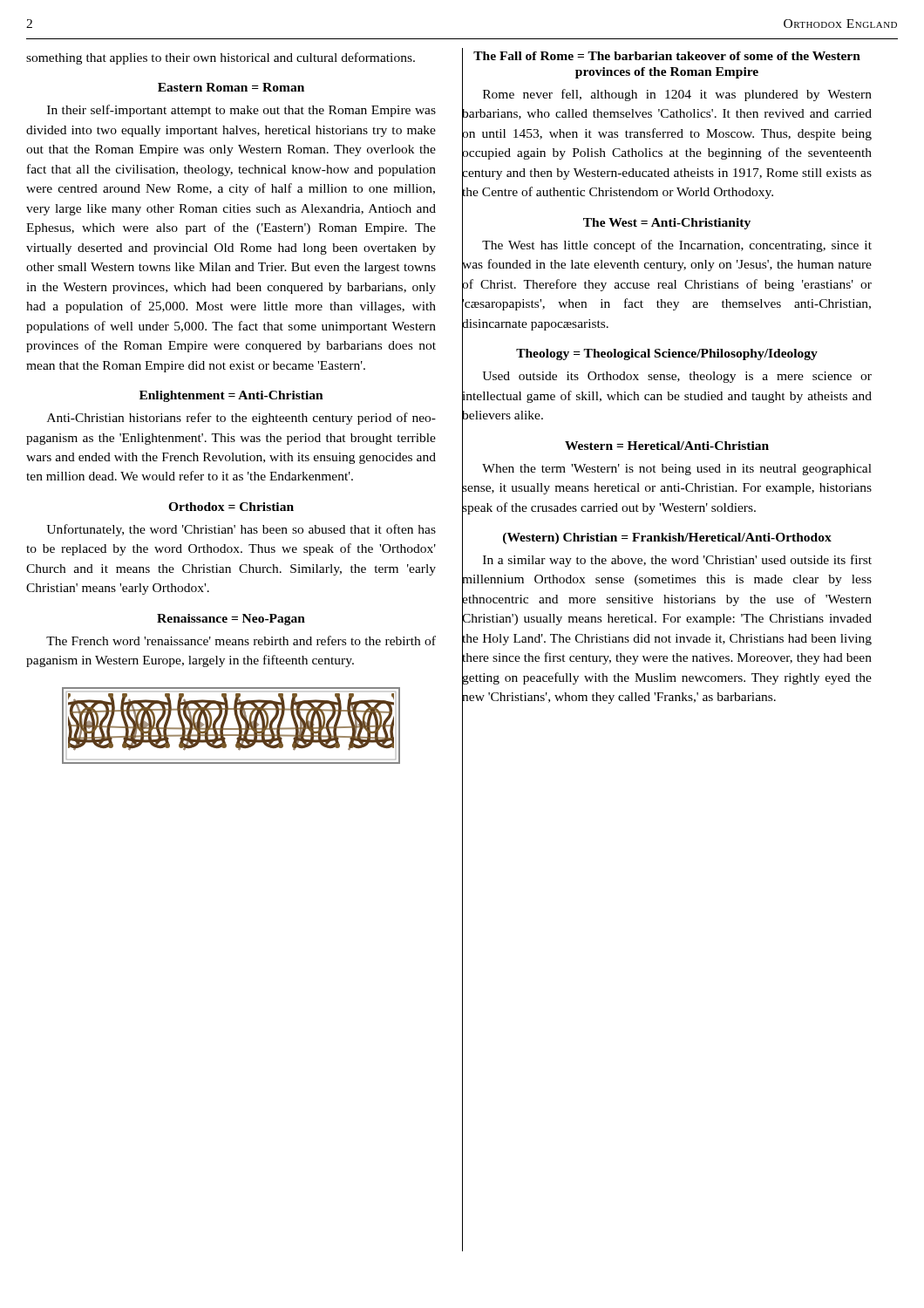Navigate to the passage starting "Anti-Christian historians refer to the eighteenth century"
The image size is (924, 1308).
pos(231,447)
